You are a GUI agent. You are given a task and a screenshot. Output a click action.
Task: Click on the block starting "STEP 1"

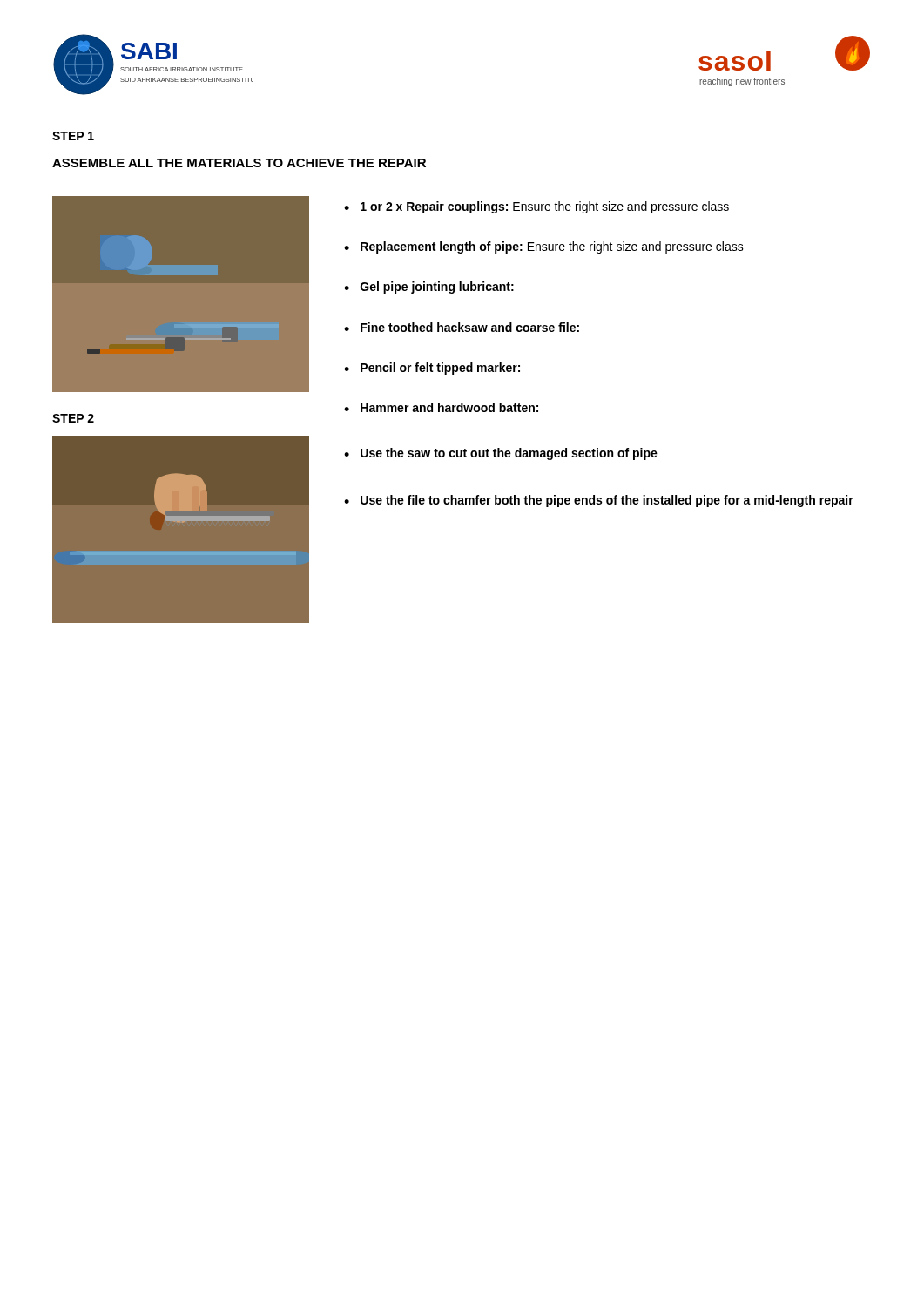(x=73, y=136)
